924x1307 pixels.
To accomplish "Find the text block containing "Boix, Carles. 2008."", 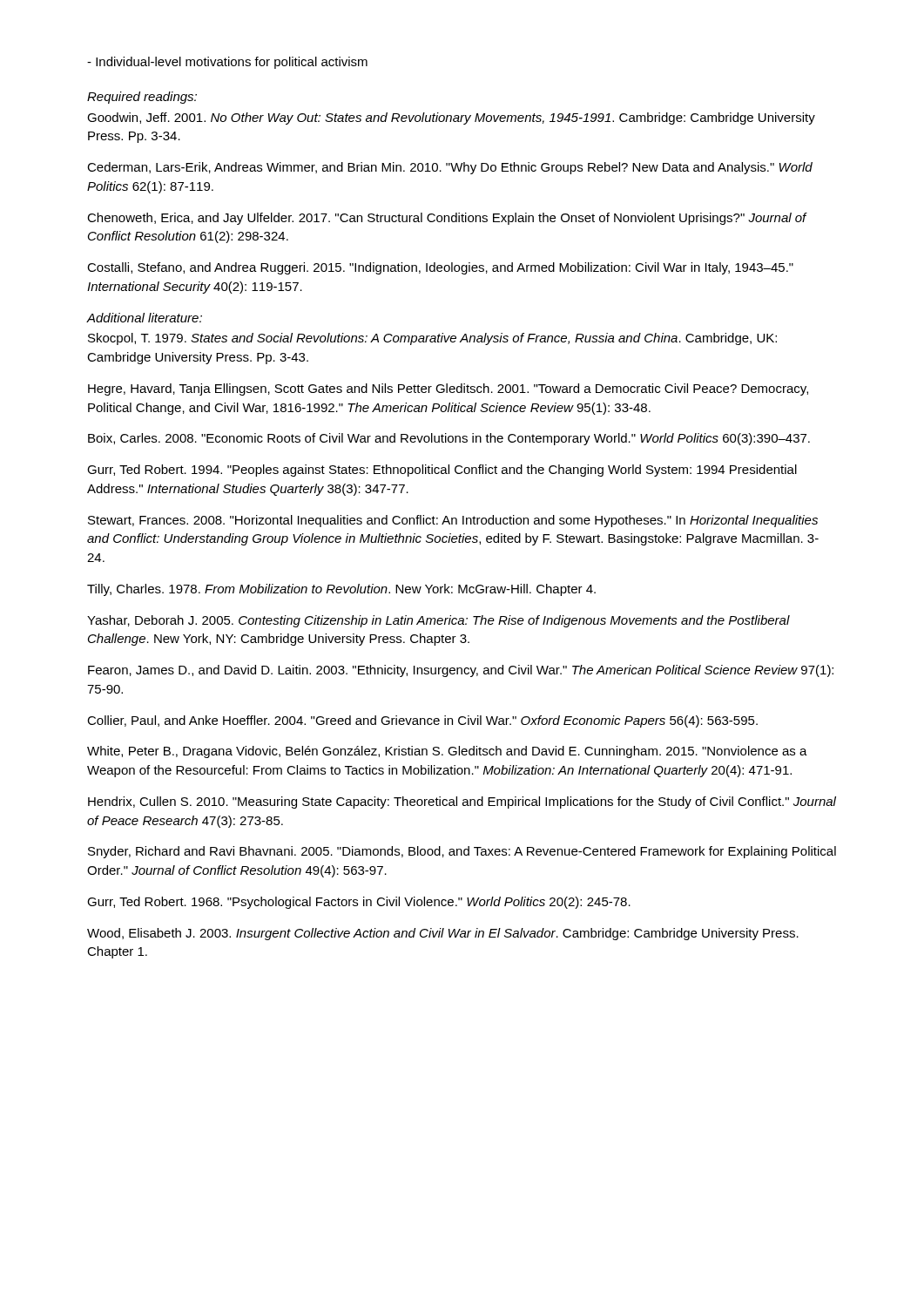I will pos(449,438).
